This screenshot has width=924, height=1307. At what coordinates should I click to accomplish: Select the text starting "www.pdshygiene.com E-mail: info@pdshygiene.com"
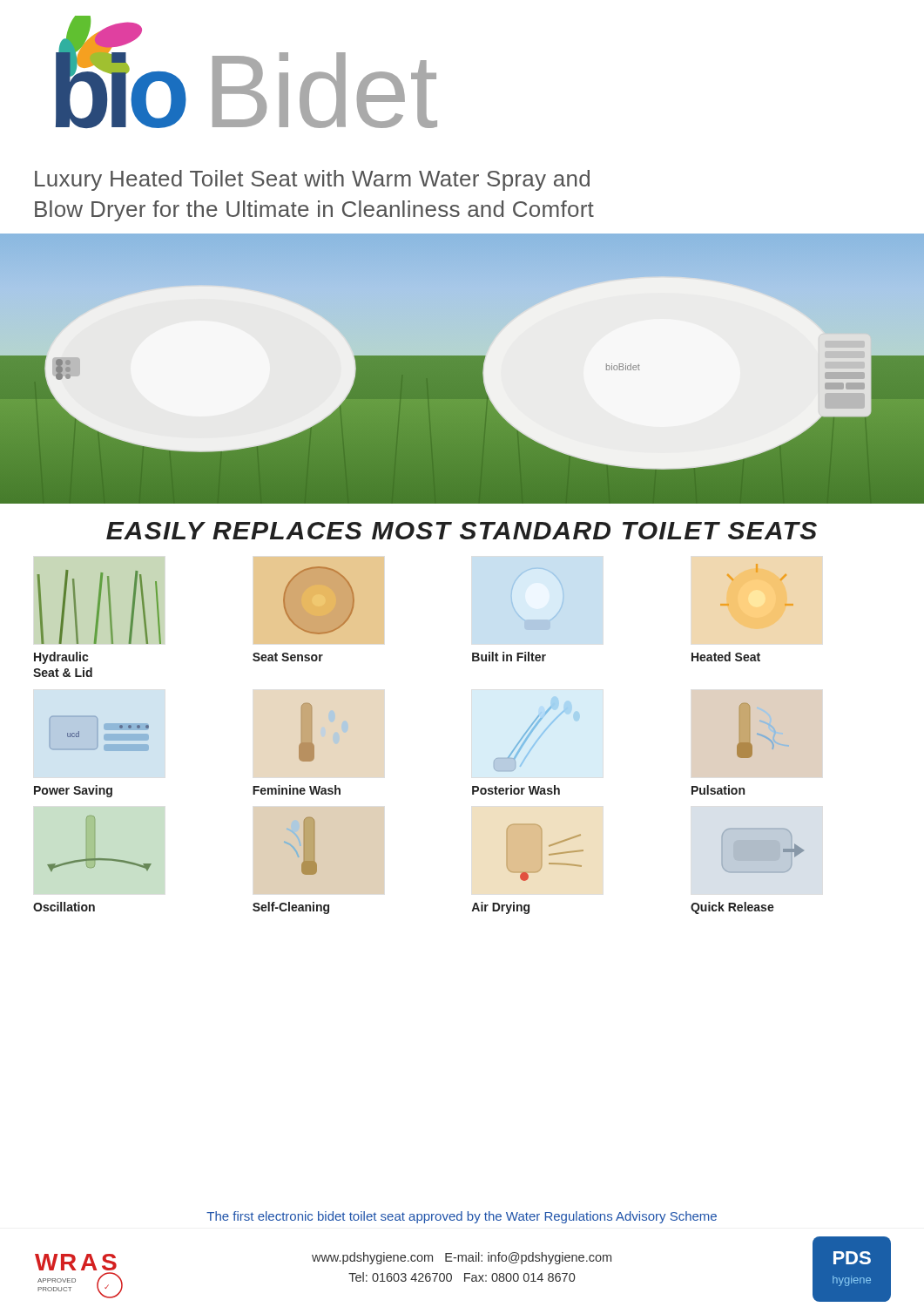point(462,1267)
